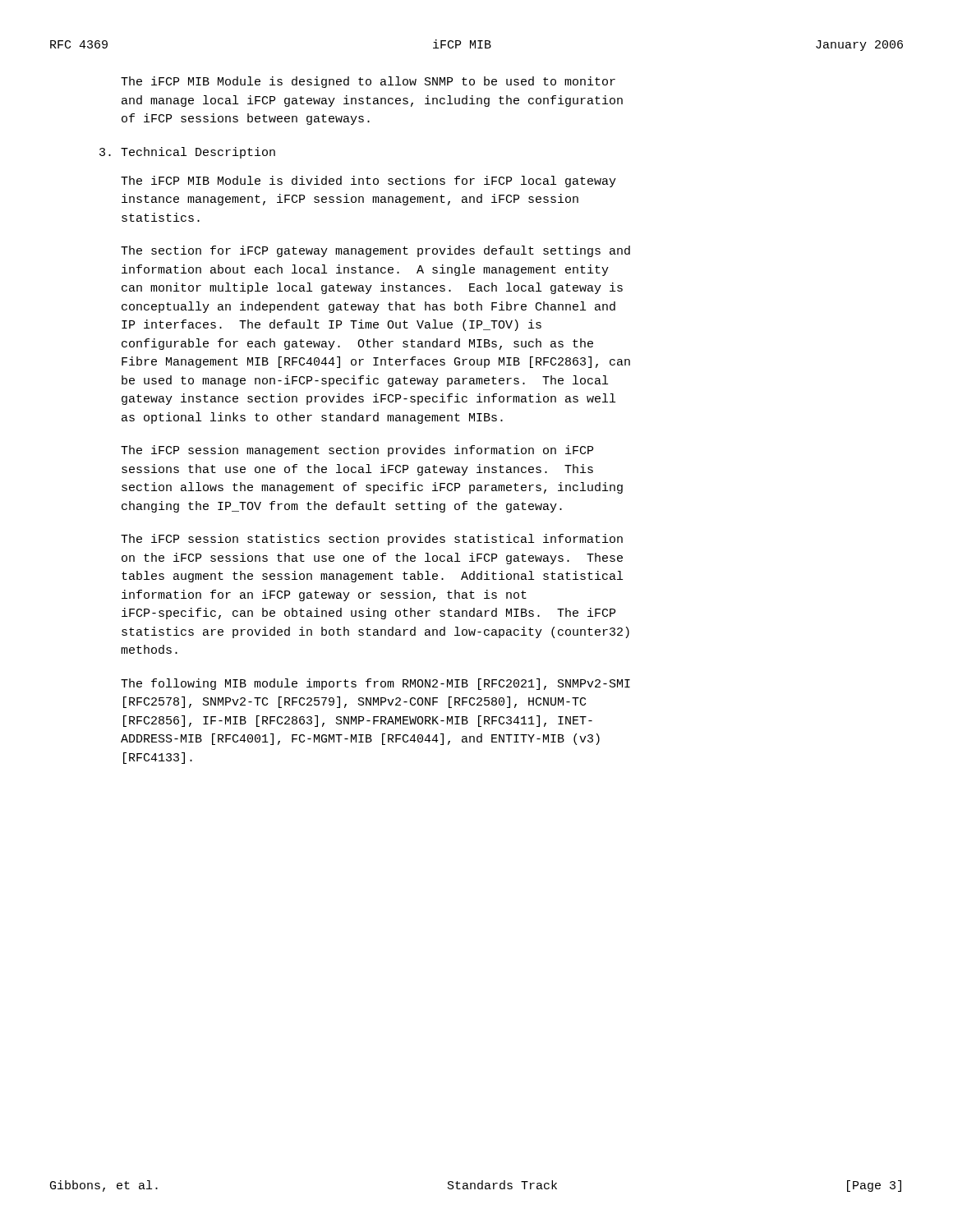Where is the passage that starts "The iFCP session statistics section provides"?

click(x=365, y=595)
